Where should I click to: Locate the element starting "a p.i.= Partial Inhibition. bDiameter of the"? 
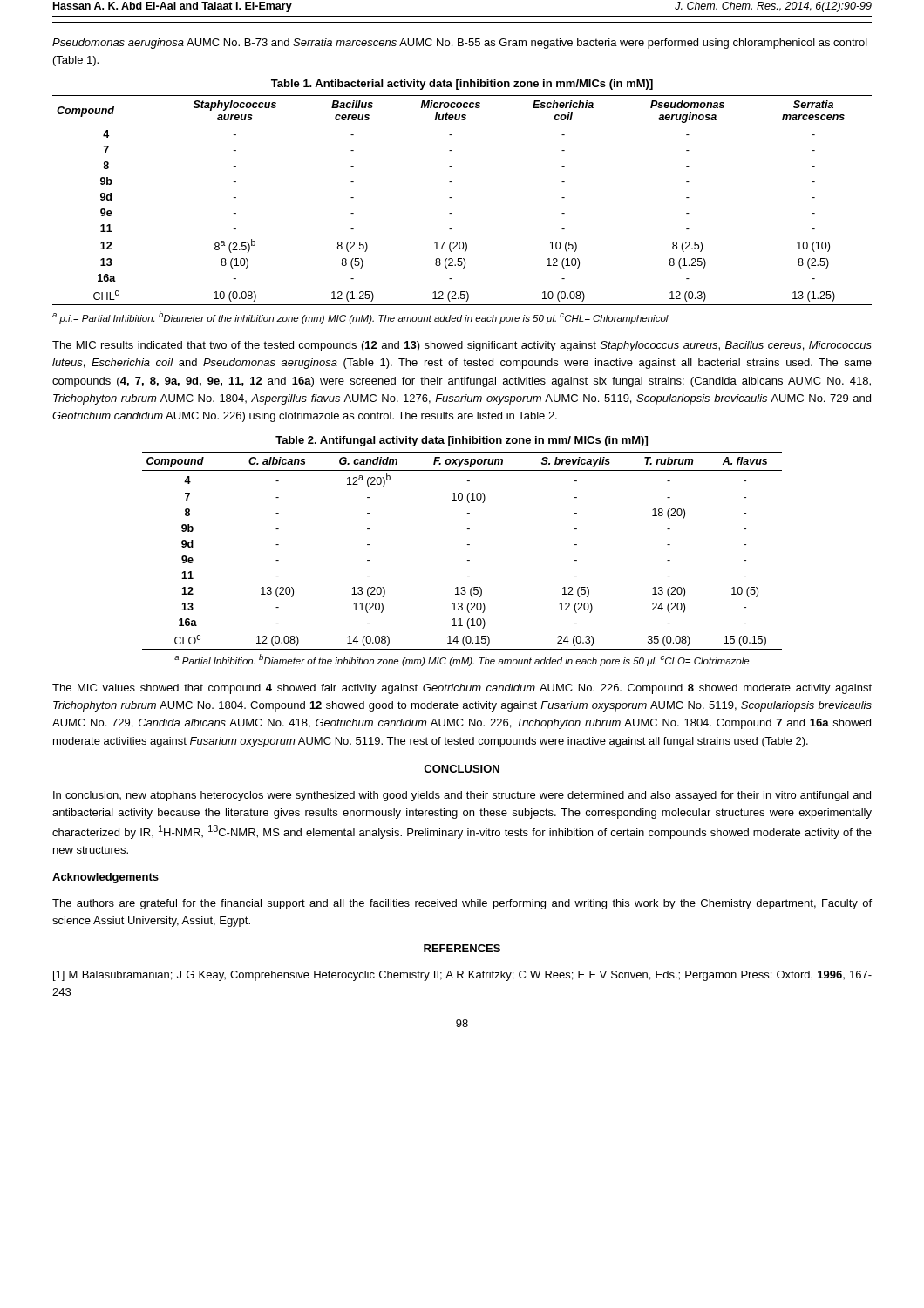click(x=462, y=317)
